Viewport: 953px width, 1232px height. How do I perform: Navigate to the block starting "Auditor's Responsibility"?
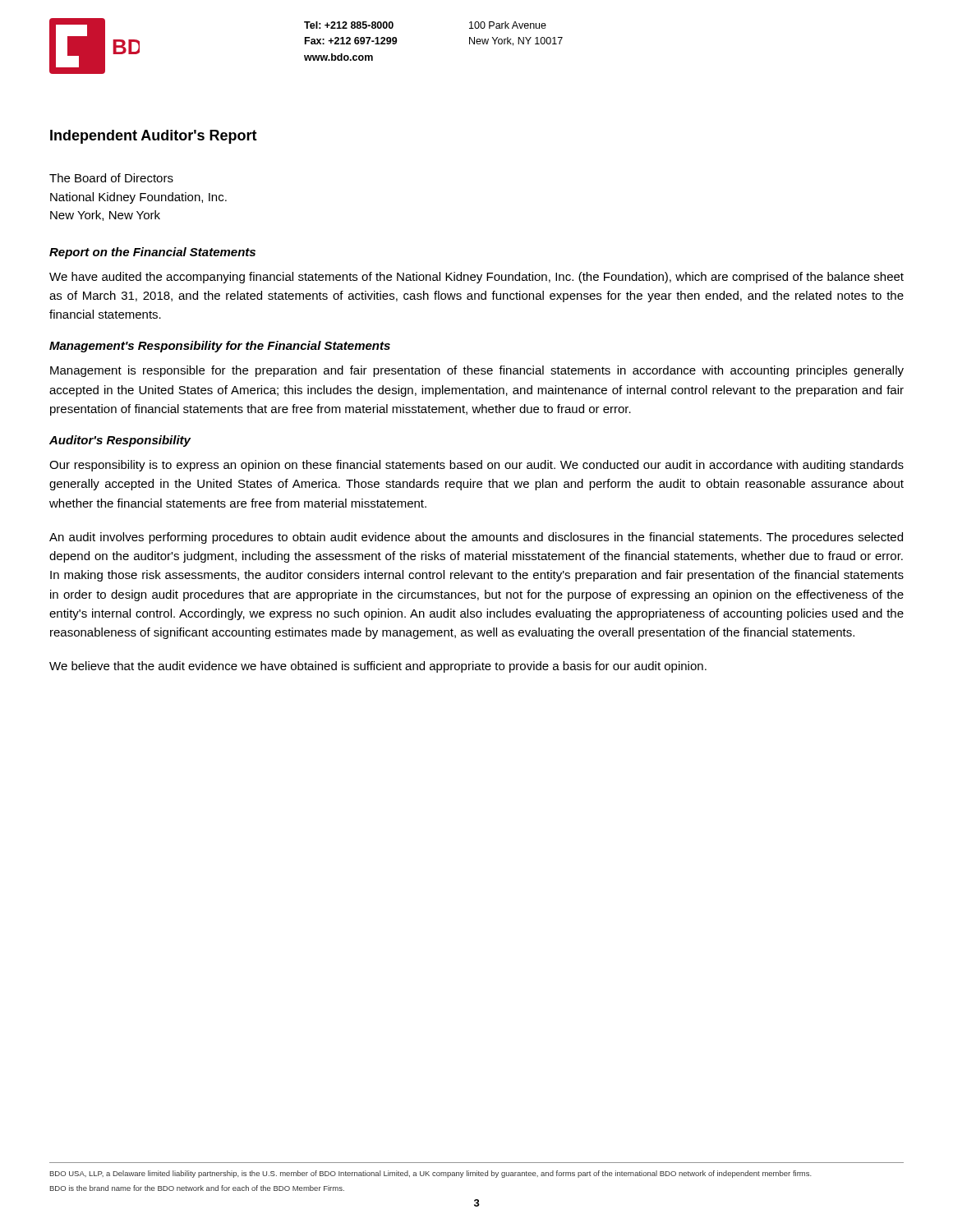pyautogui.click(x=120, y=440)
